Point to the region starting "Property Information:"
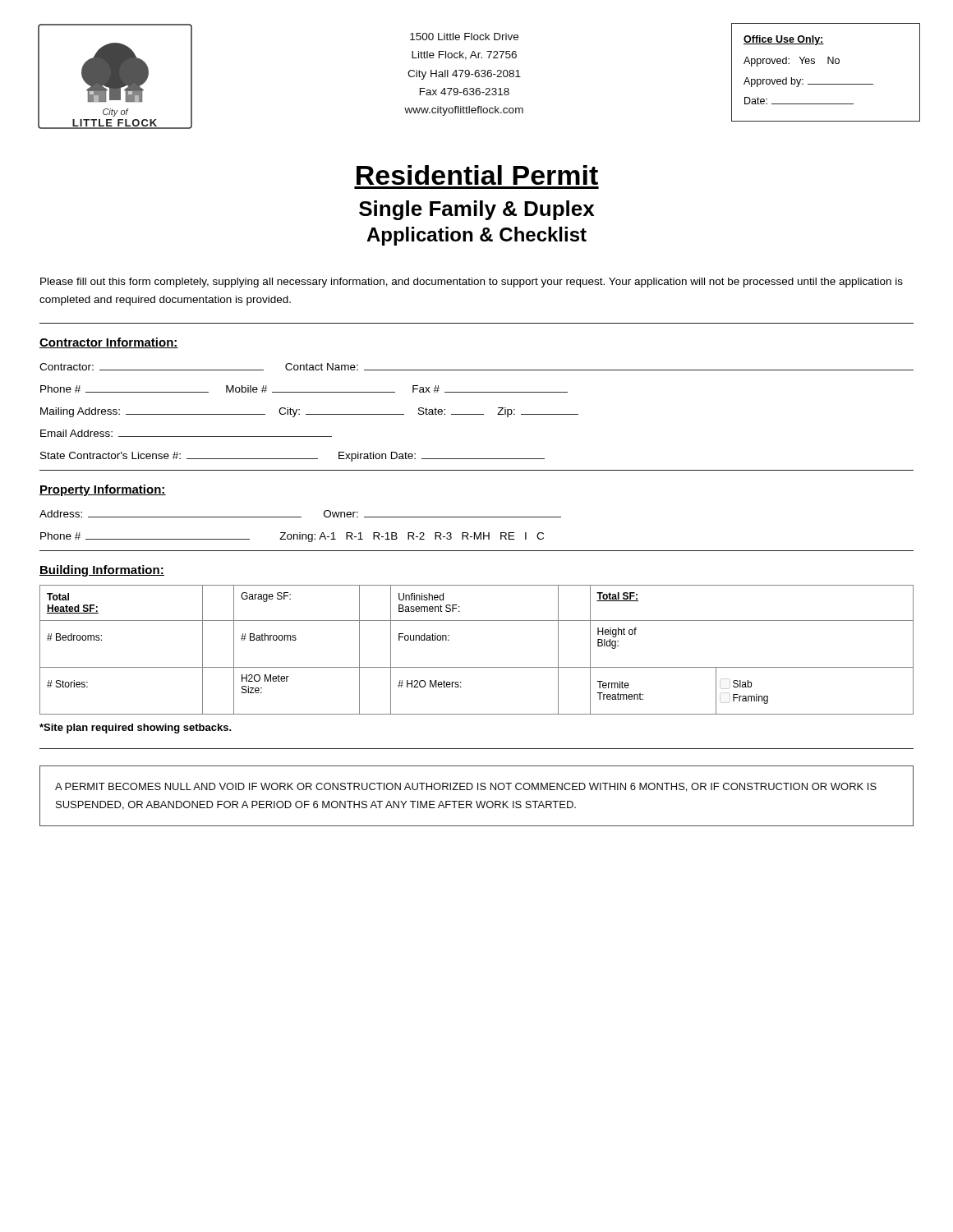 tap(102, 489)
